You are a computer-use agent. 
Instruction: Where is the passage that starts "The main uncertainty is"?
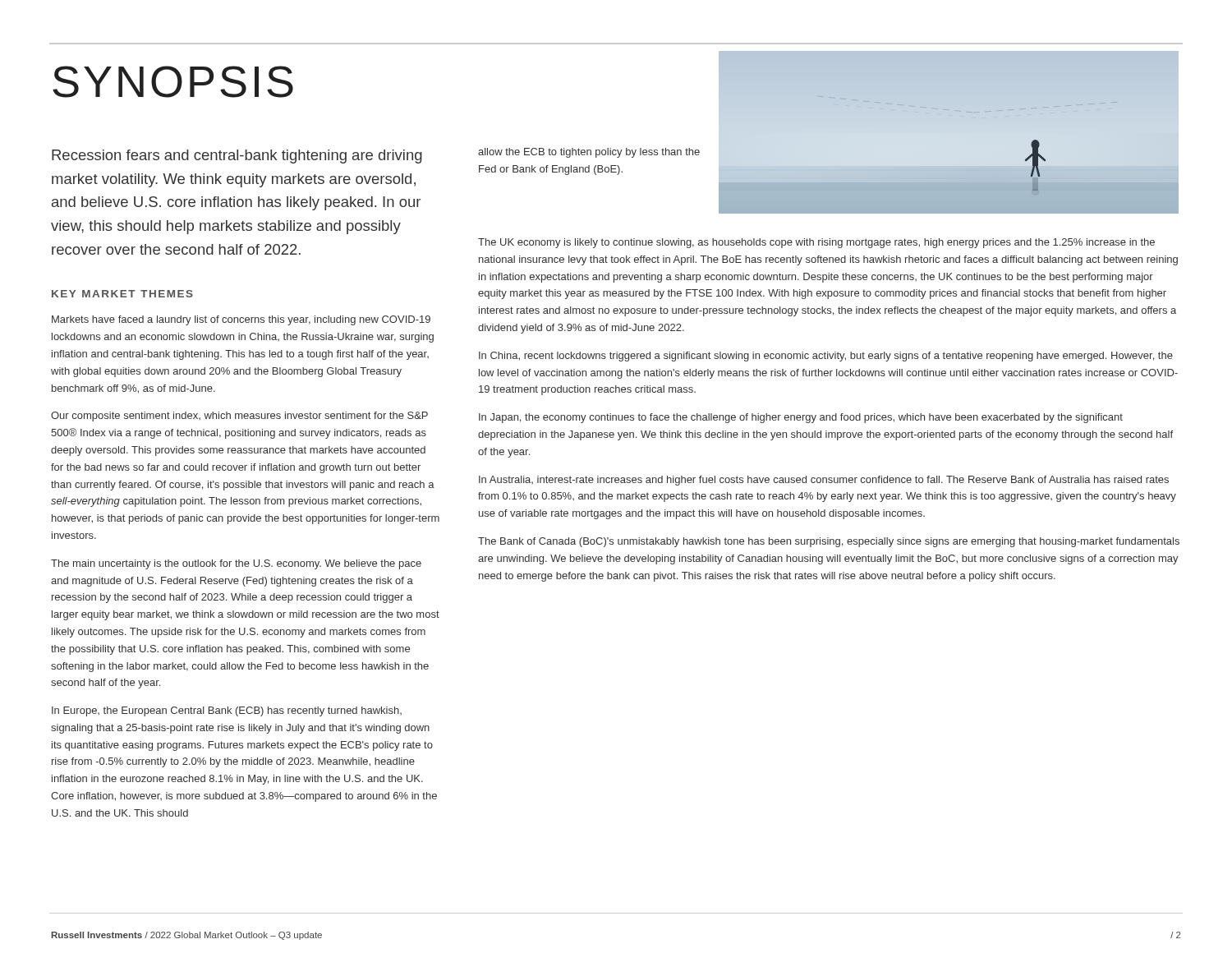pyautogui.click(x=246, y=623)
